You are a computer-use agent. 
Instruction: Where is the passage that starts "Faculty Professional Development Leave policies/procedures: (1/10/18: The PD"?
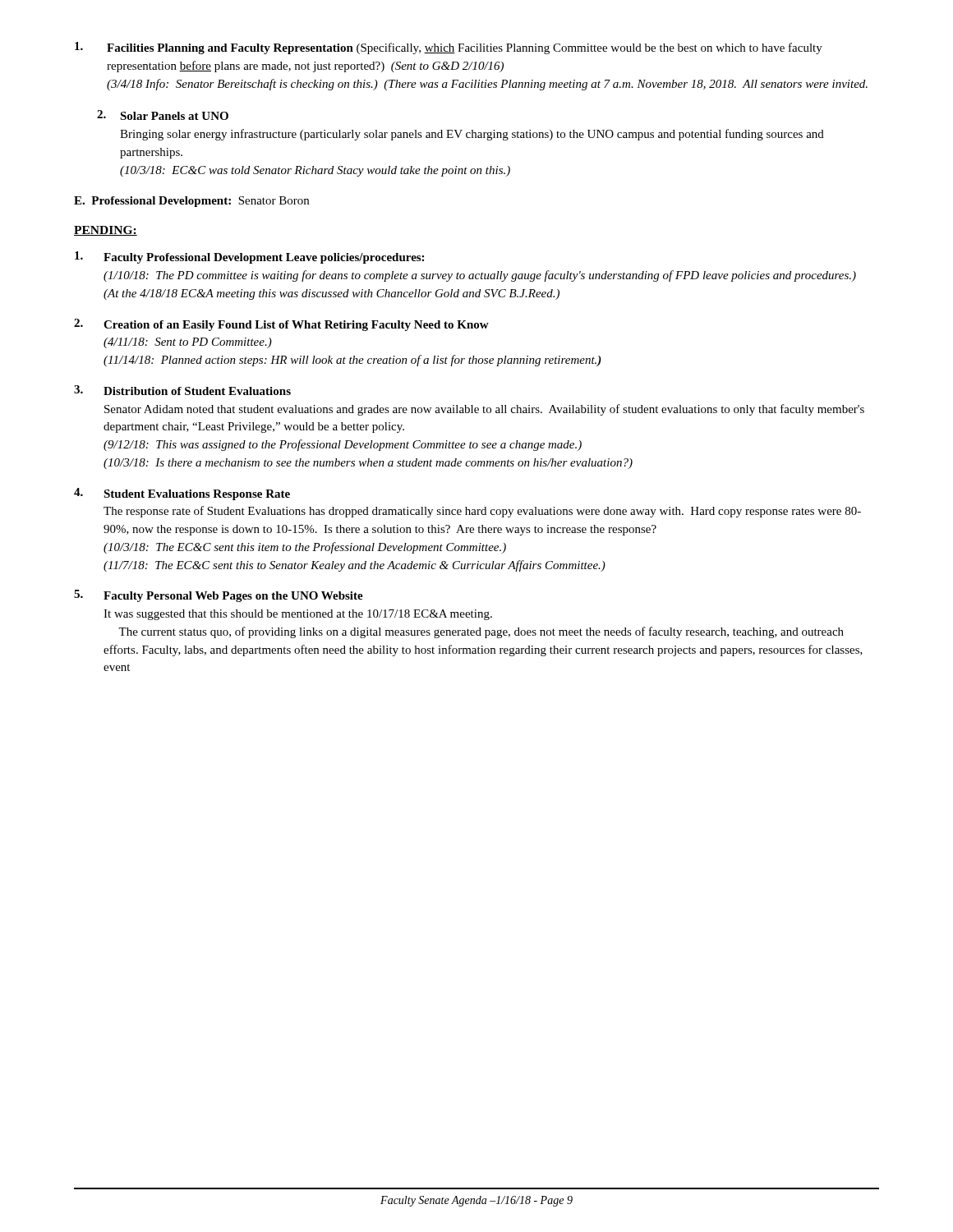[476, 276]
